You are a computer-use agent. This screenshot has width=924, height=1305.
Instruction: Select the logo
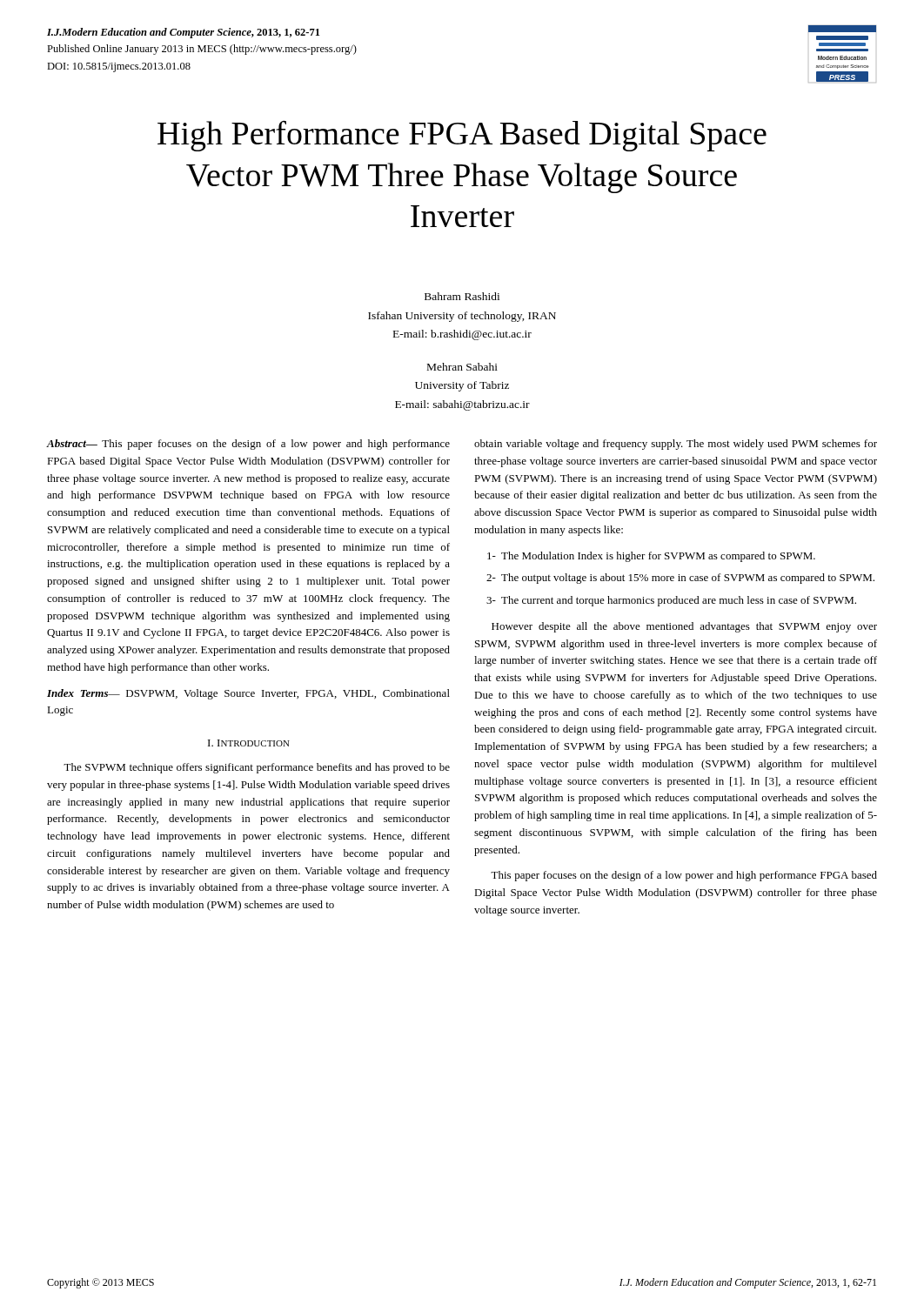coord(842,54)
